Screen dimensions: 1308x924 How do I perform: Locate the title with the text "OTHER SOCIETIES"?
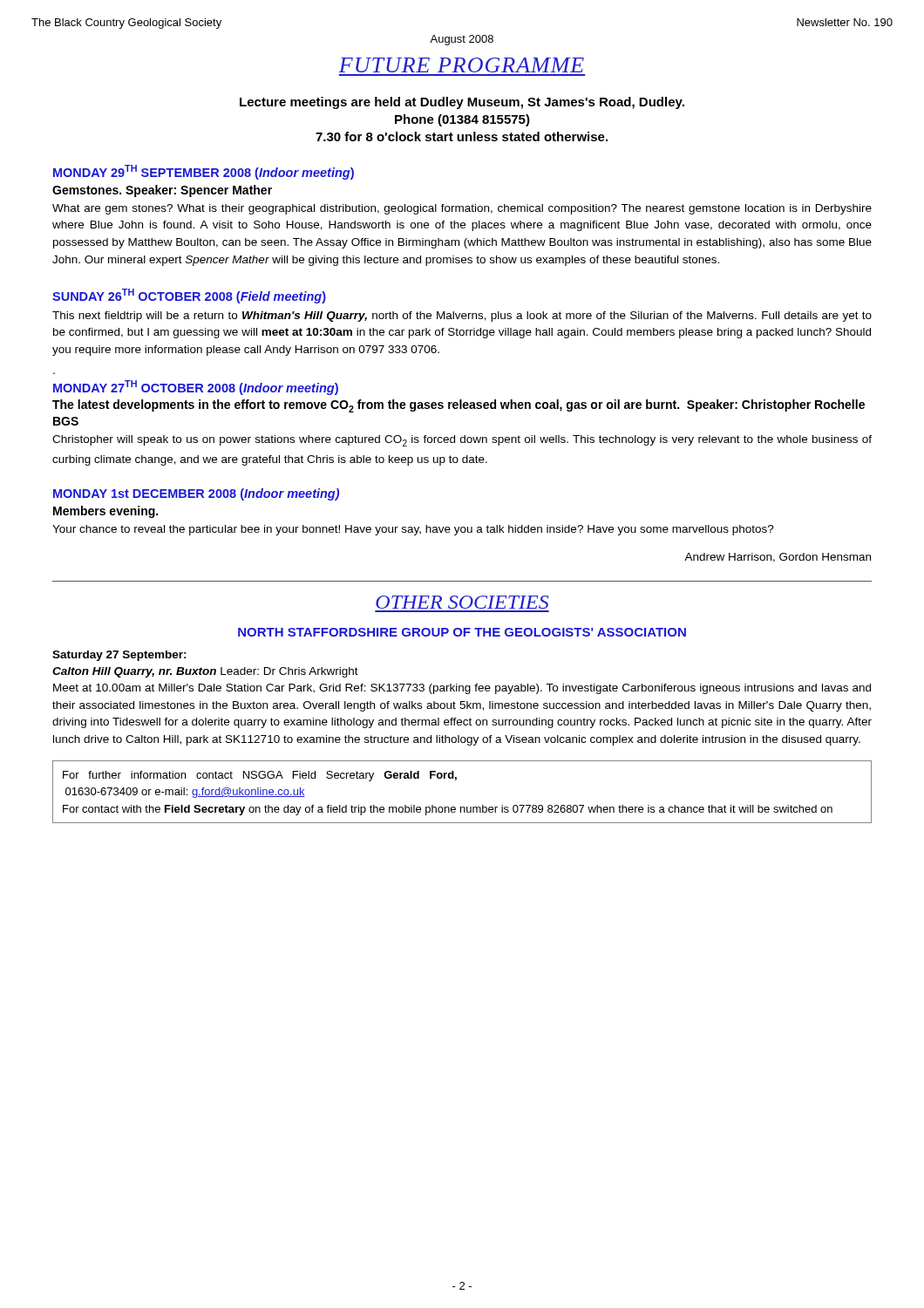(462, 601)
